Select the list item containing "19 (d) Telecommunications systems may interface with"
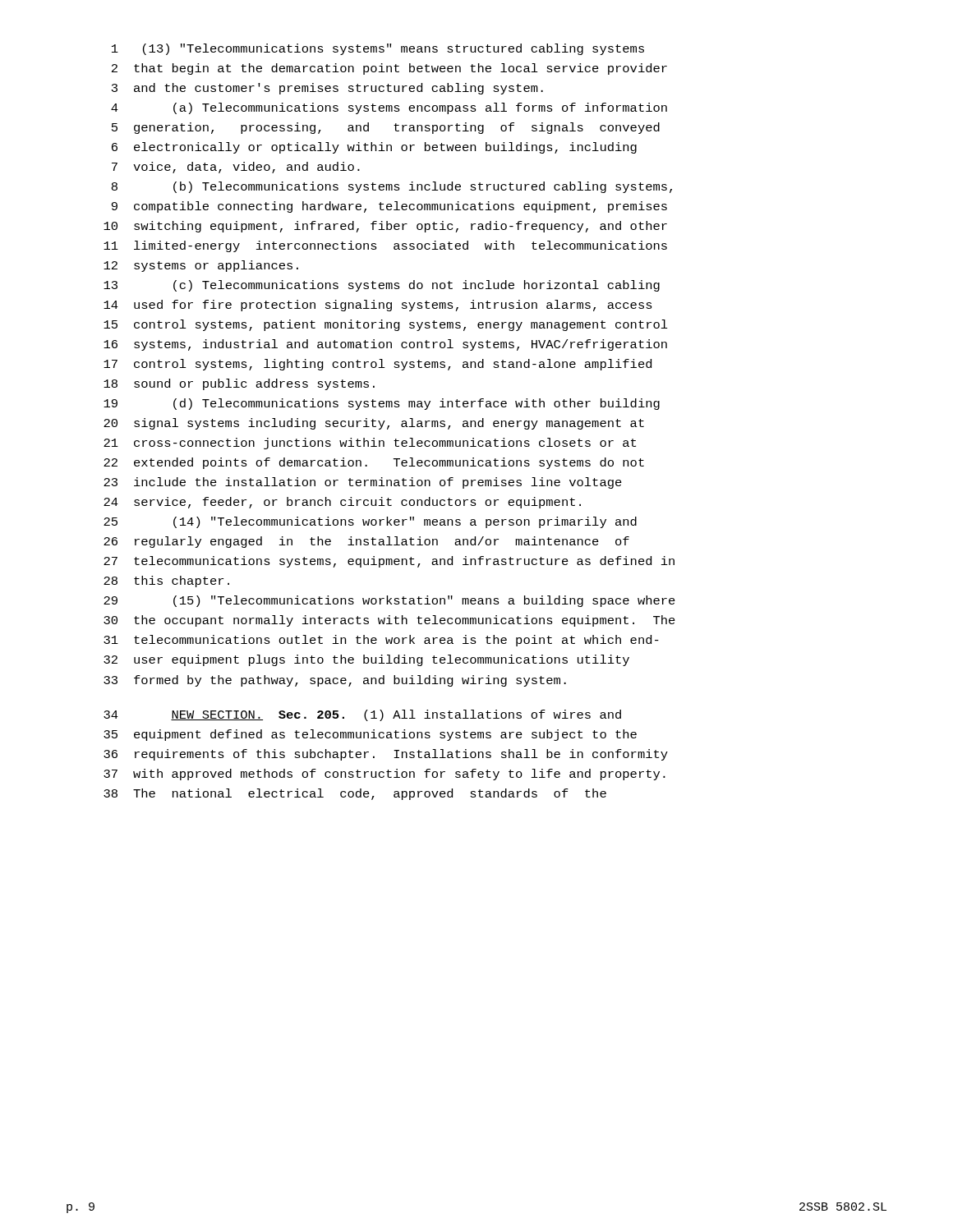 click(x=488, y=454)
